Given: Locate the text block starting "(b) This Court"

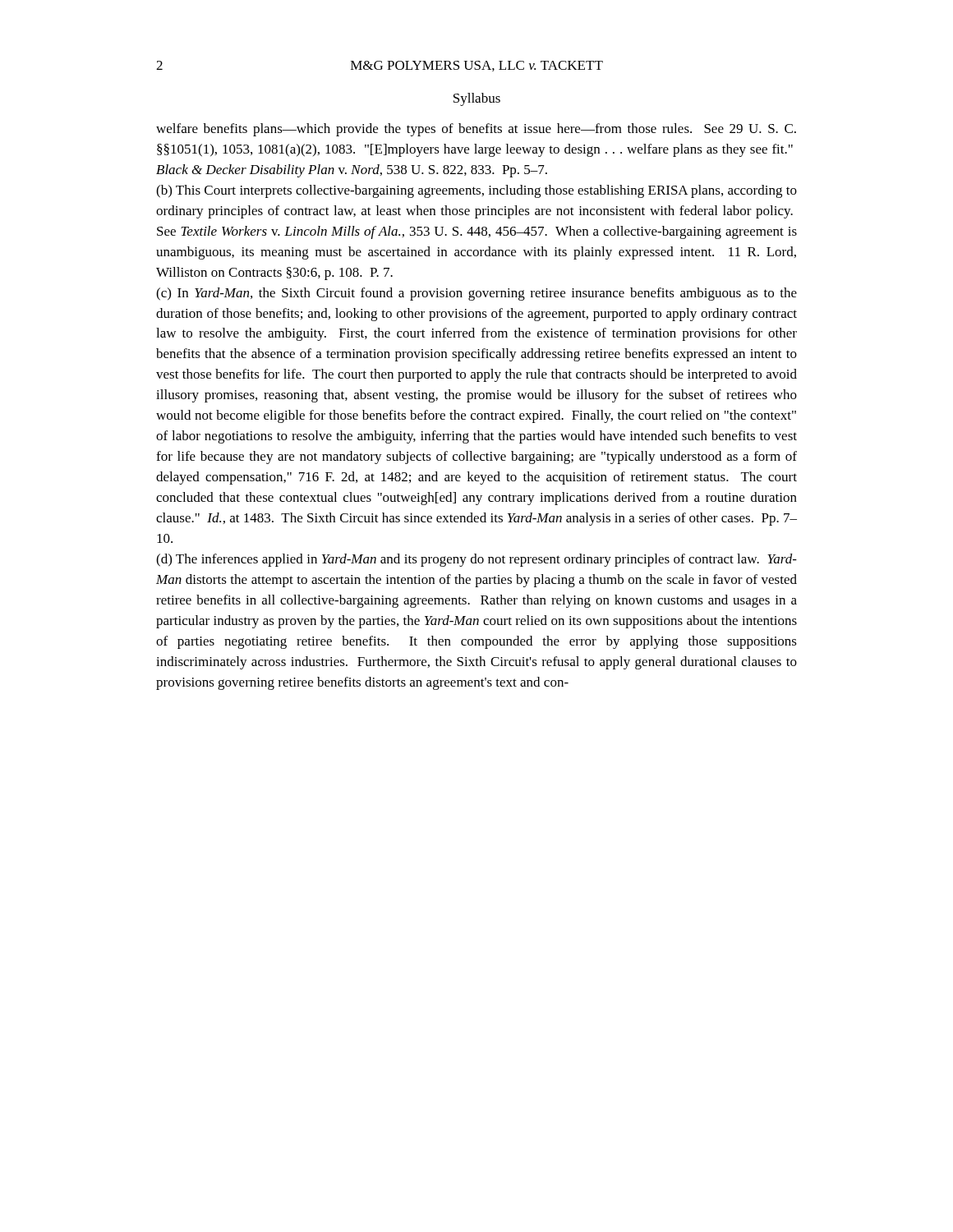Looking at the screenshot, I should pos(476,232).
